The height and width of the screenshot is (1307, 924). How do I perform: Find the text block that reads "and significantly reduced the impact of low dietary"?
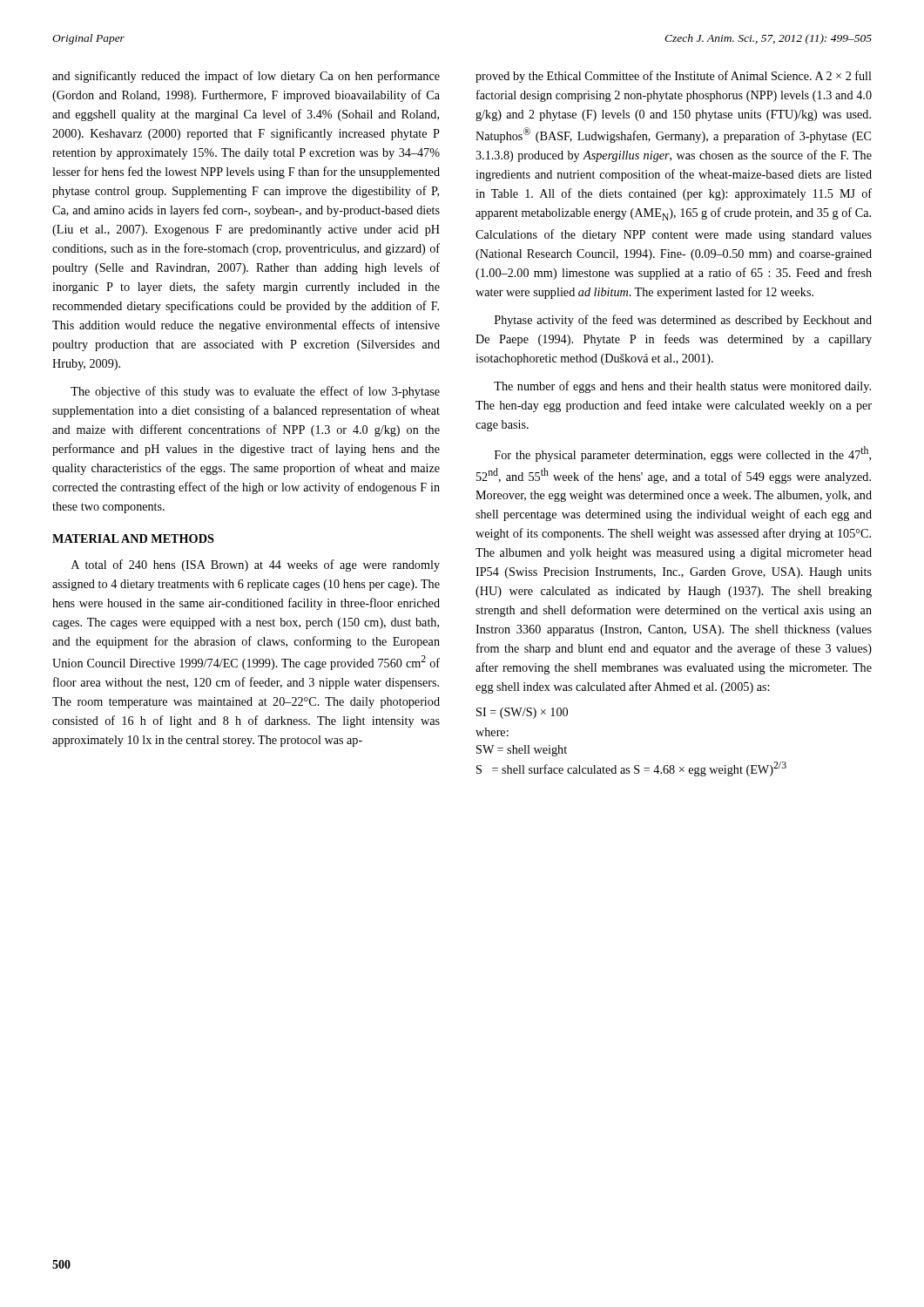246,220
